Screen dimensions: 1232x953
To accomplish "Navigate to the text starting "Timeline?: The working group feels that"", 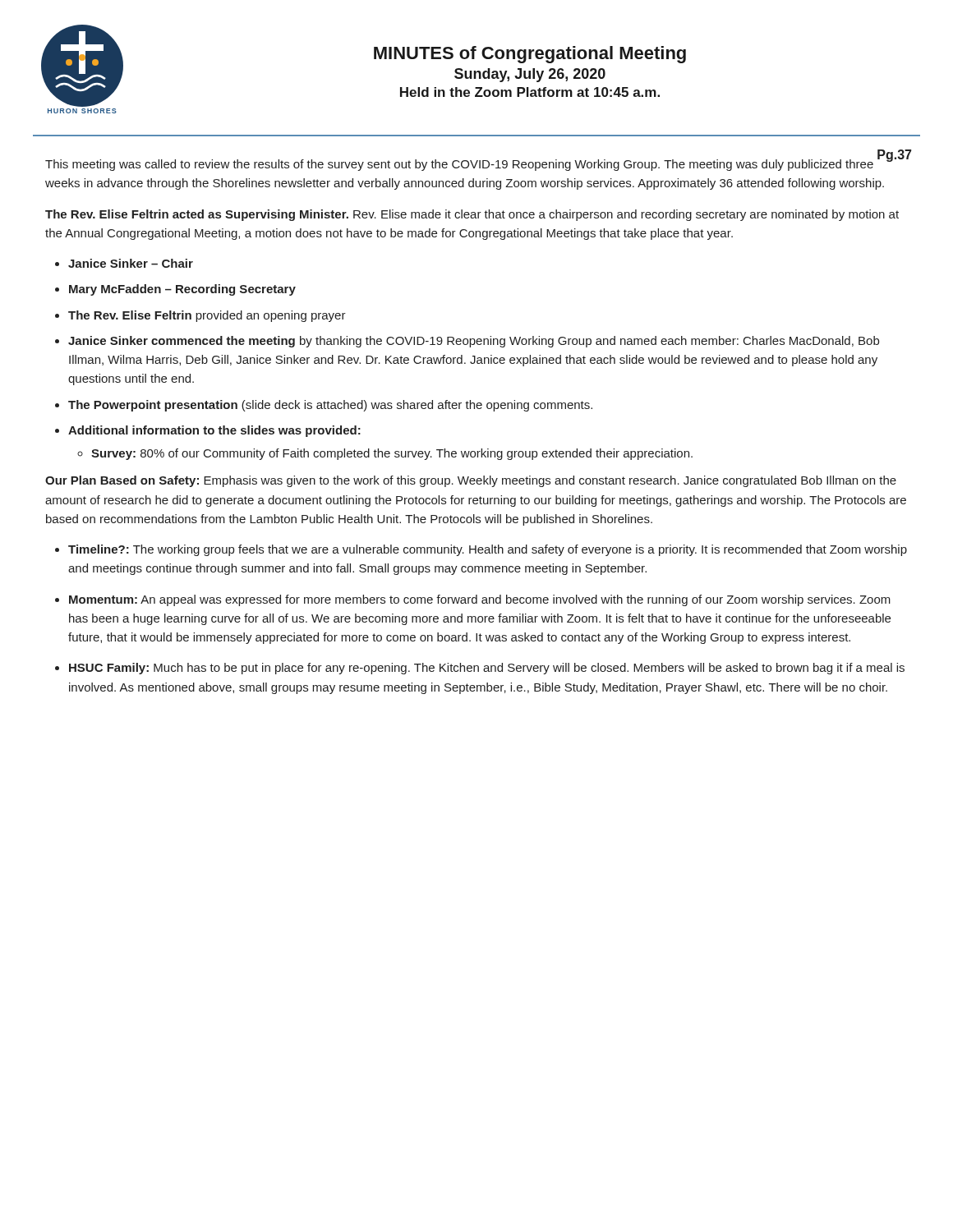I will pos(488,559).
